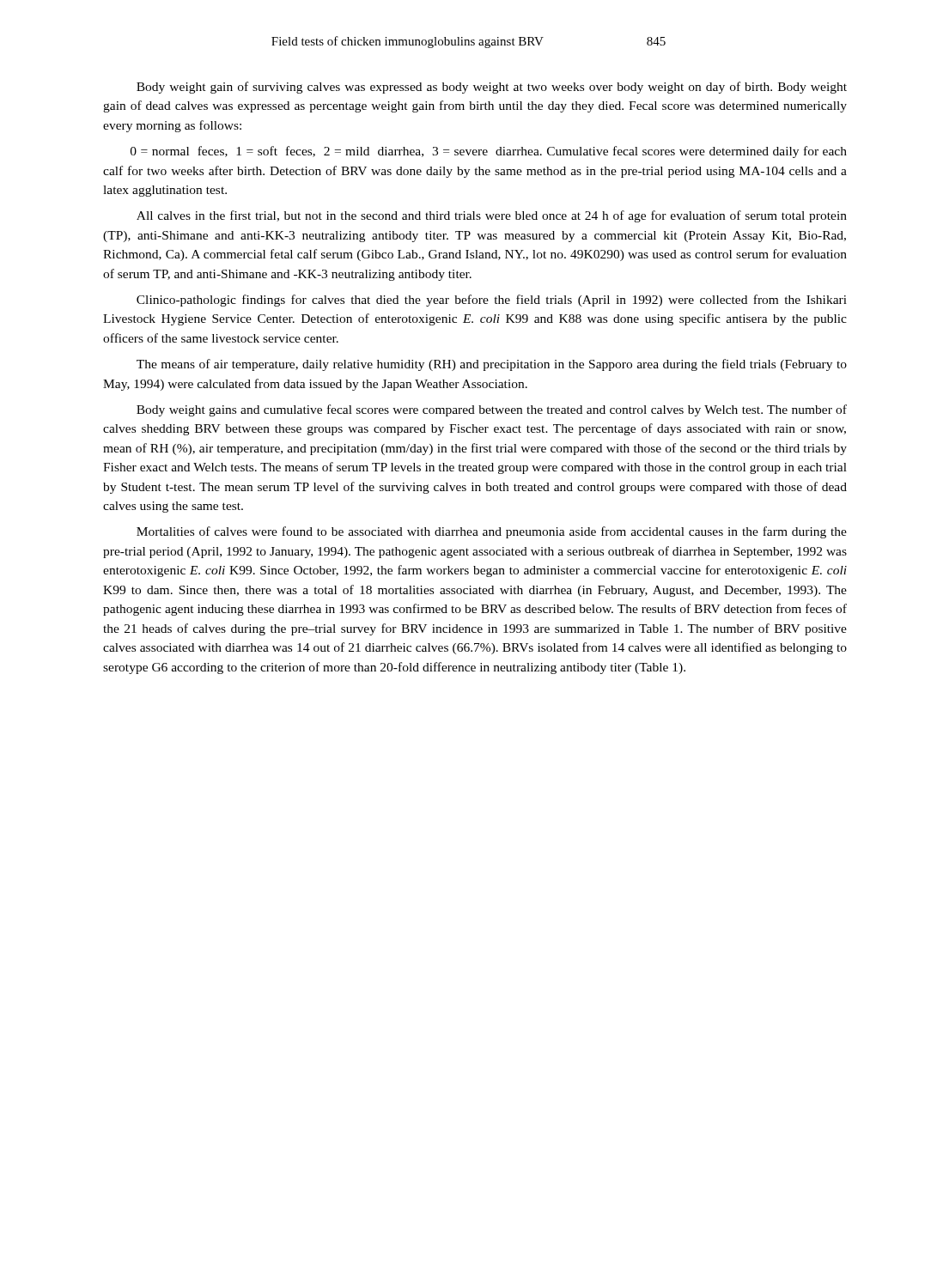Find the passage starting "Clinico-pathologic findings for"
The width and height of the screenshot is (937, 1288).
click(x=475, y=319)
